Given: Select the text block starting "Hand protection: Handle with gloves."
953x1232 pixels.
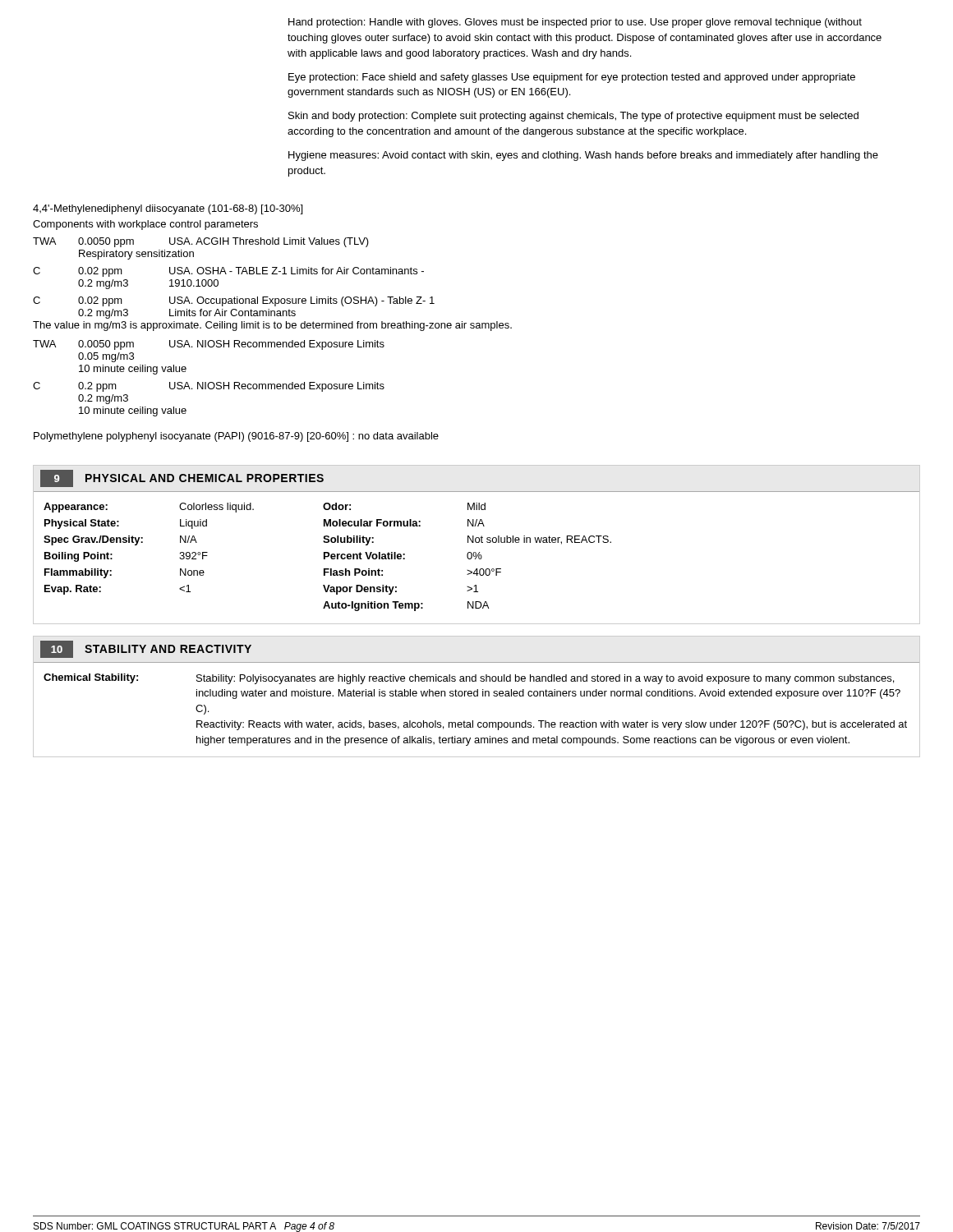Looking at the screenshot, I should (x=585, y=37).
